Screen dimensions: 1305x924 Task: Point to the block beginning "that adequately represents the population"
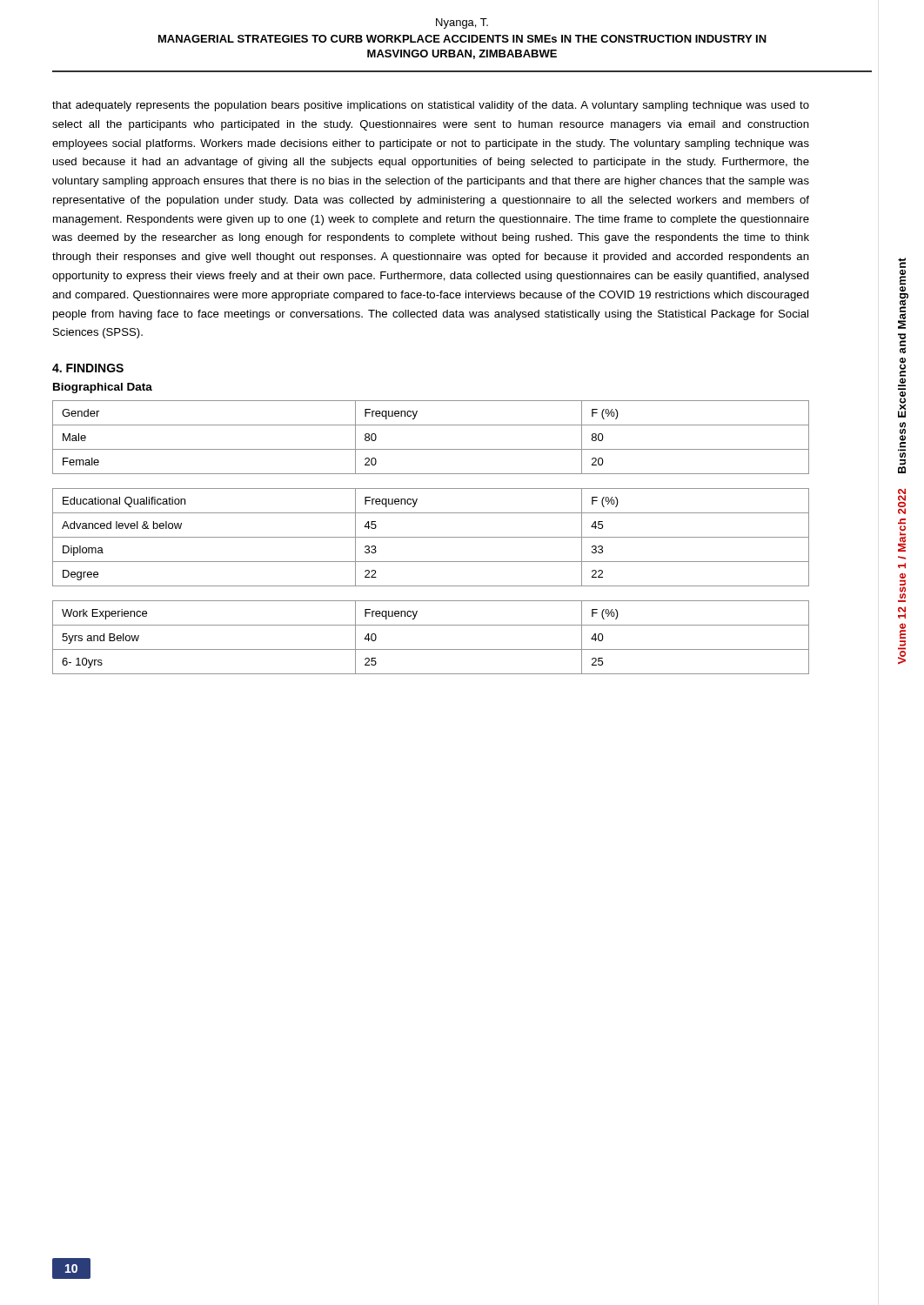click(x=431, y=219)
